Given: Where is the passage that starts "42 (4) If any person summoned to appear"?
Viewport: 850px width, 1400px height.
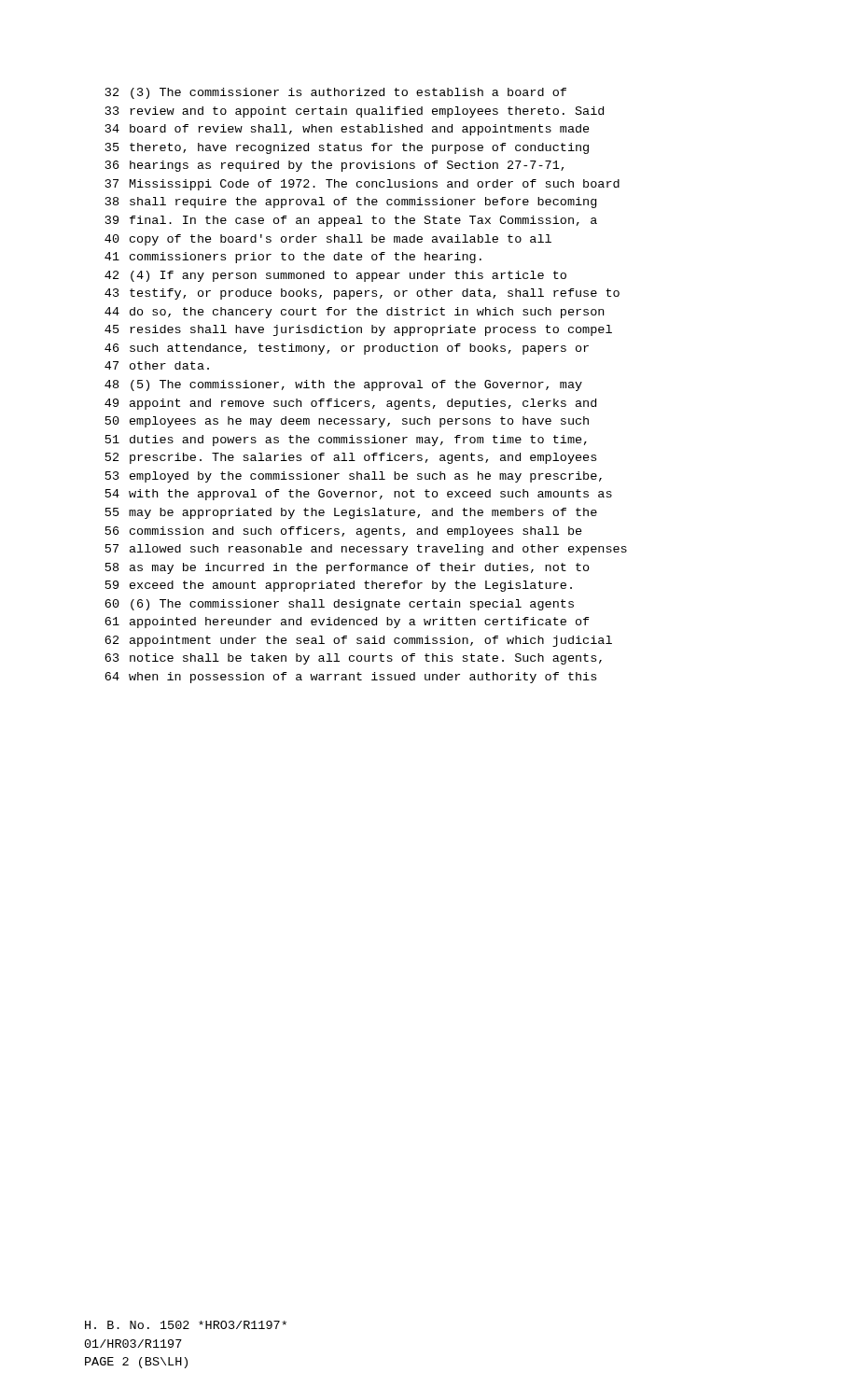Looking at the screenshot, I should point(434,321).
